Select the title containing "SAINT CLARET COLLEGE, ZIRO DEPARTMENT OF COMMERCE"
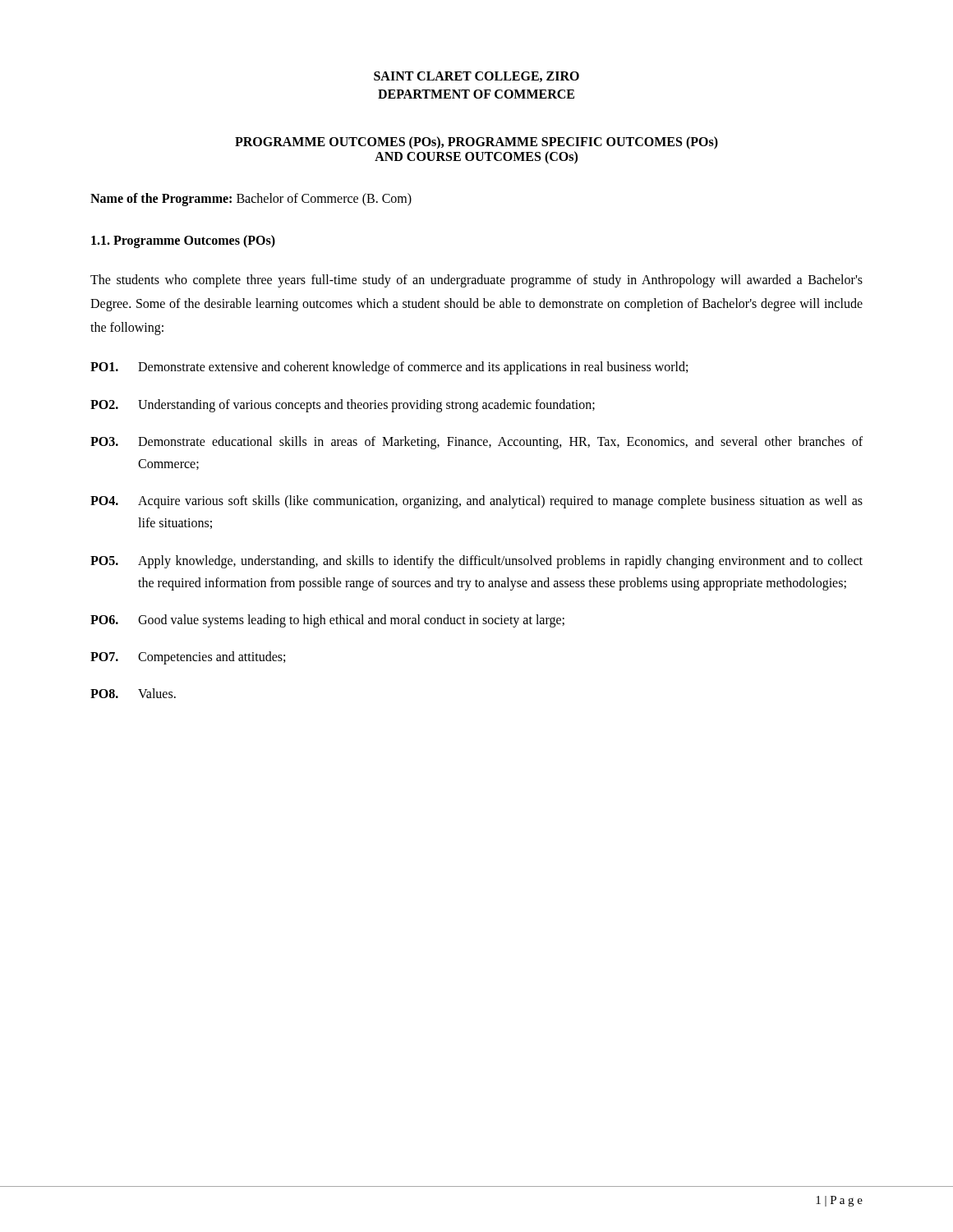The image size is (953, 1232). pos(476,85)
